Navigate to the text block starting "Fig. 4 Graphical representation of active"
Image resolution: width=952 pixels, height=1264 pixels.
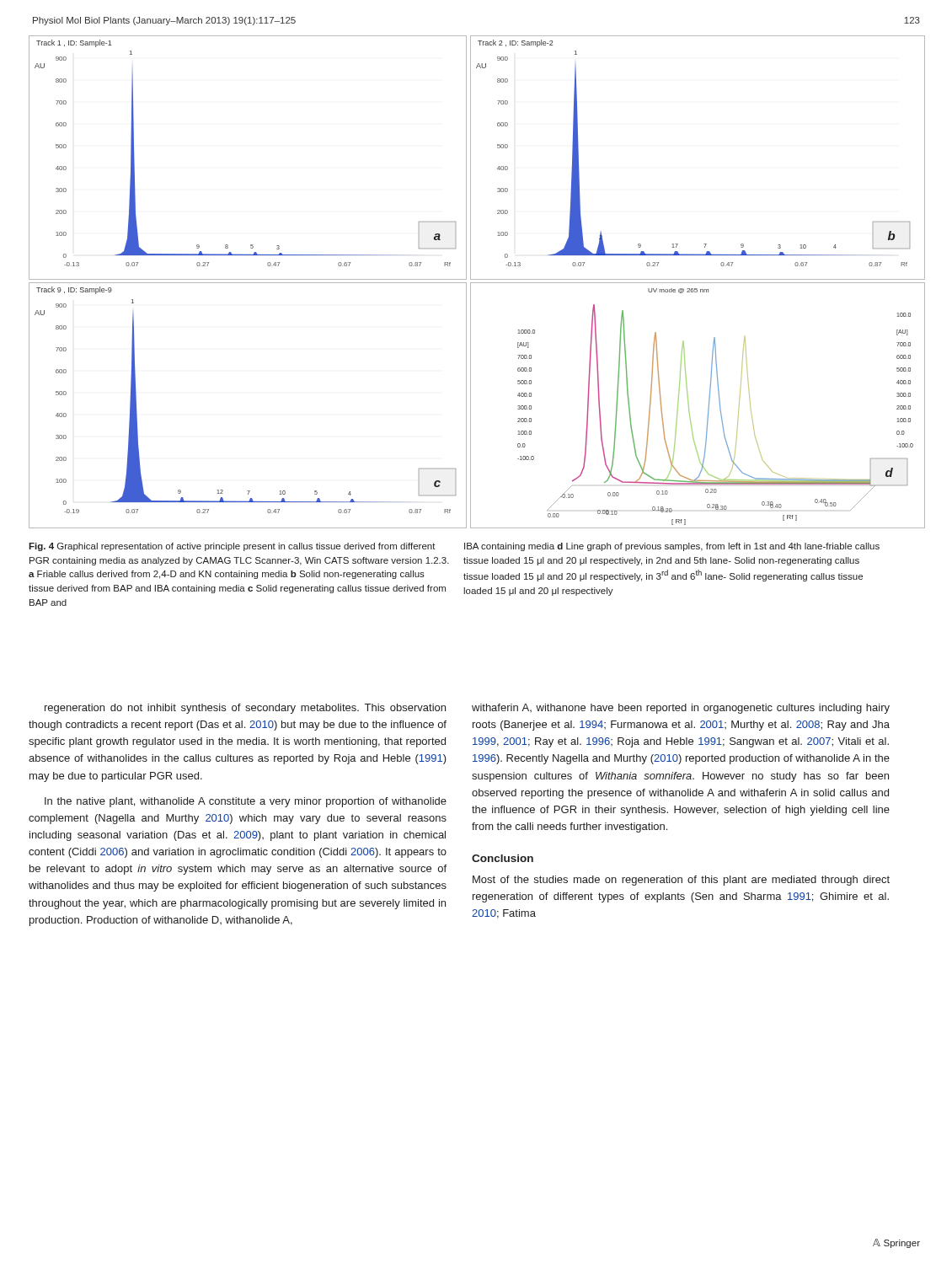pyautogui.click(x=457, y=574)
